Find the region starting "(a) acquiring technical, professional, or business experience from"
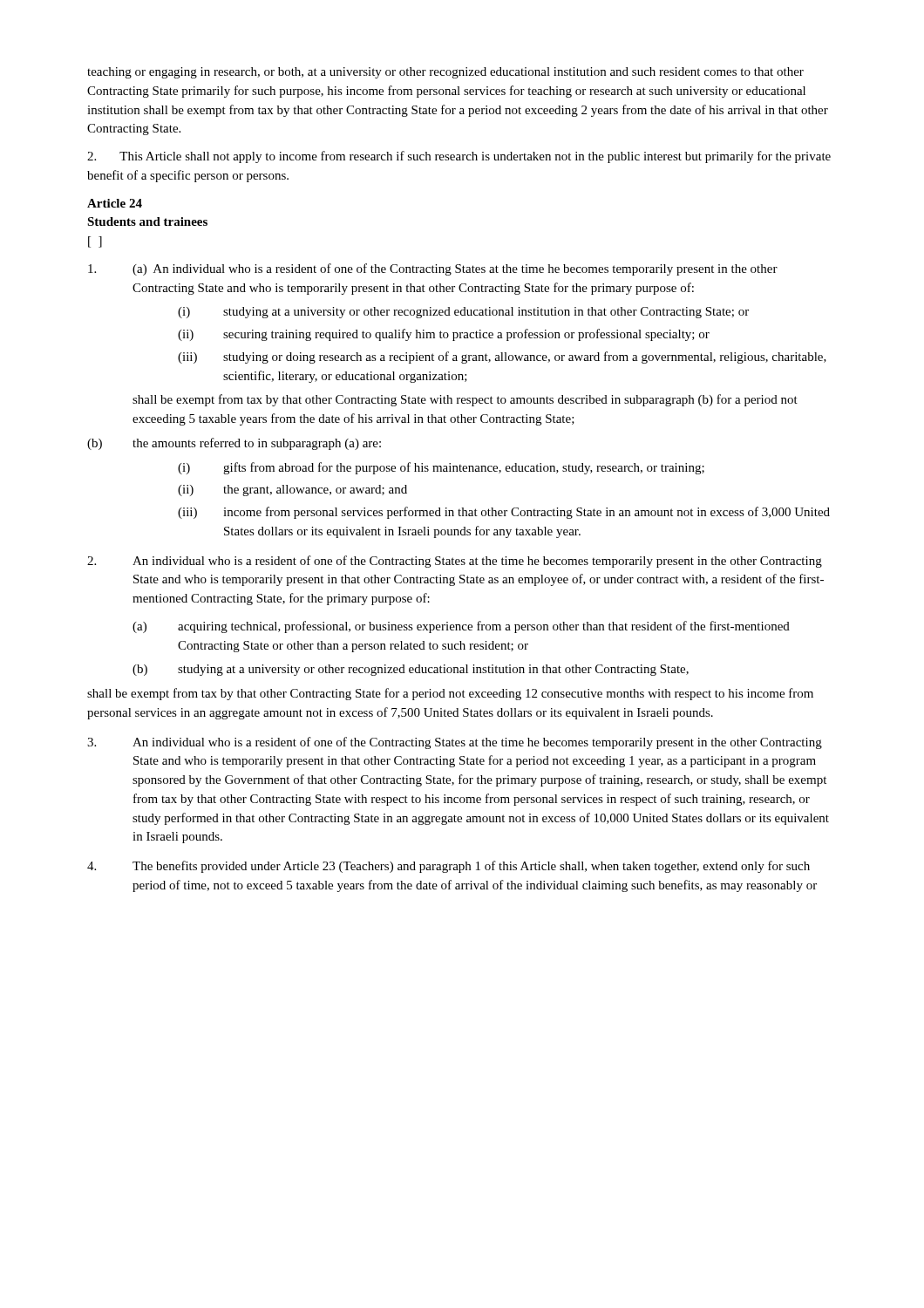924x1308 pixels. click(x=485, y=636)
